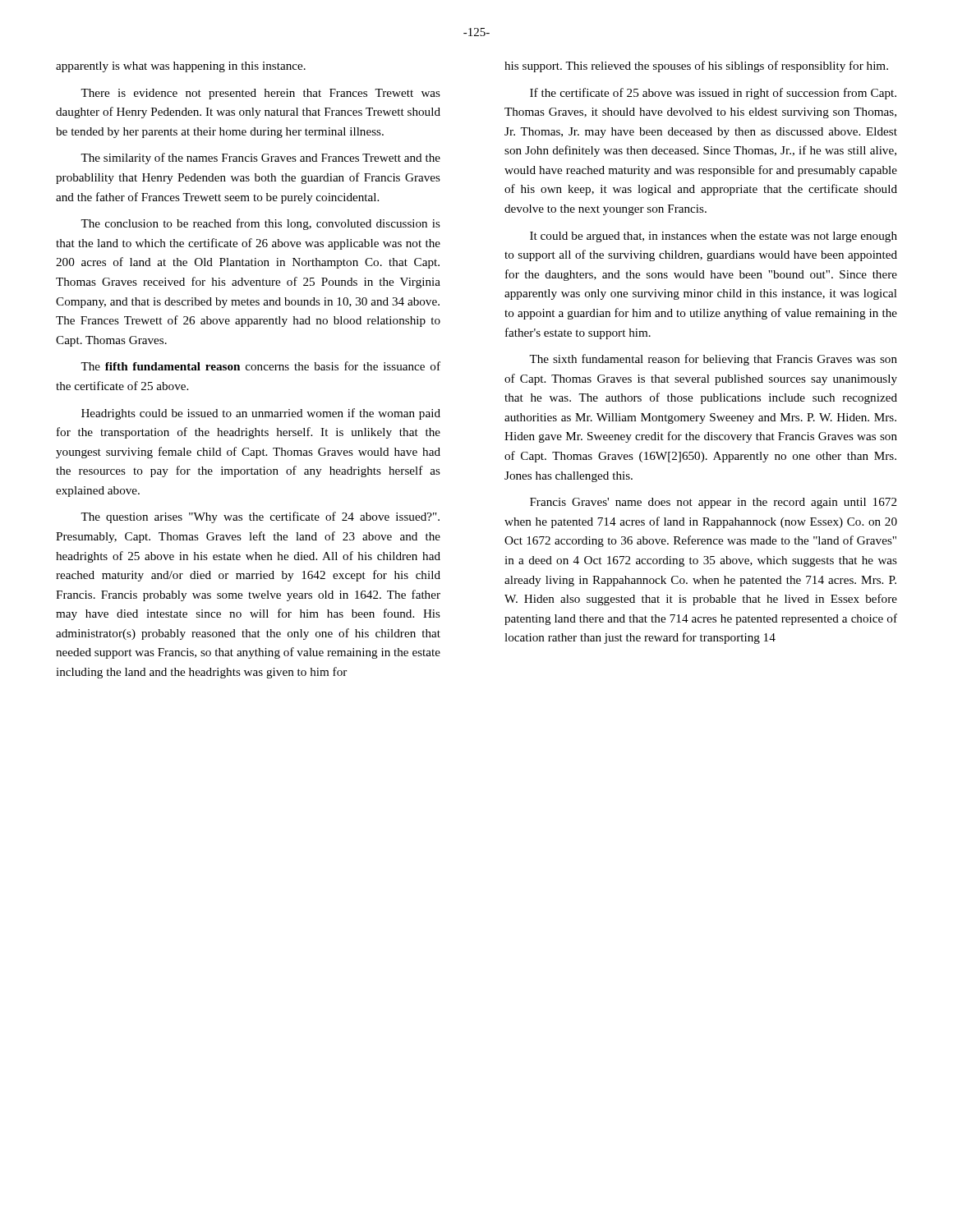
Task: Locate the block of text that opens with "There is evidence not presented herein that Frances"
Action: pos(248,112)
